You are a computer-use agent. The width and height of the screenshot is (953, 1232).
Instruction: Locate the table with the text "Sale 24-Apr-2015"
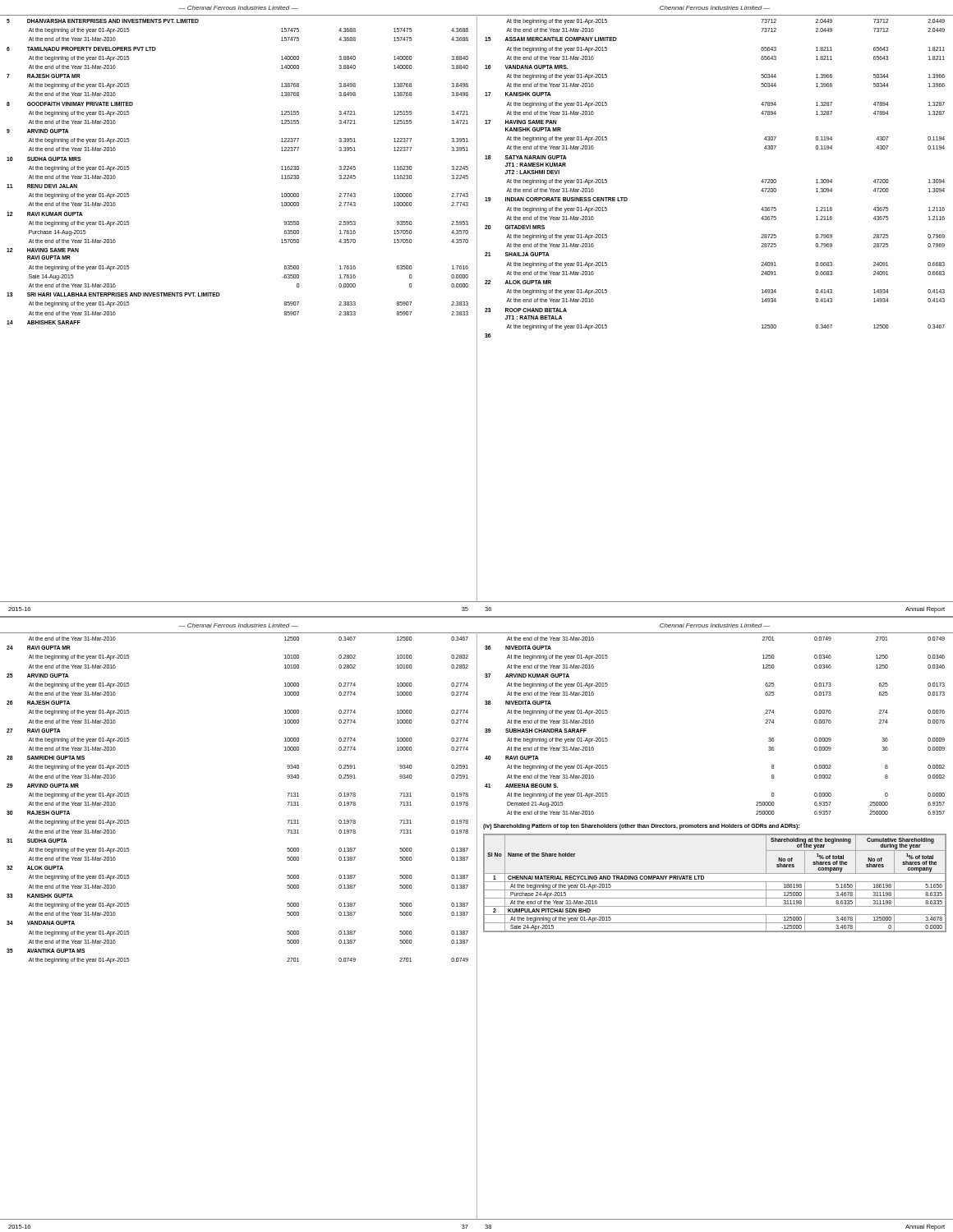[715, 883]
